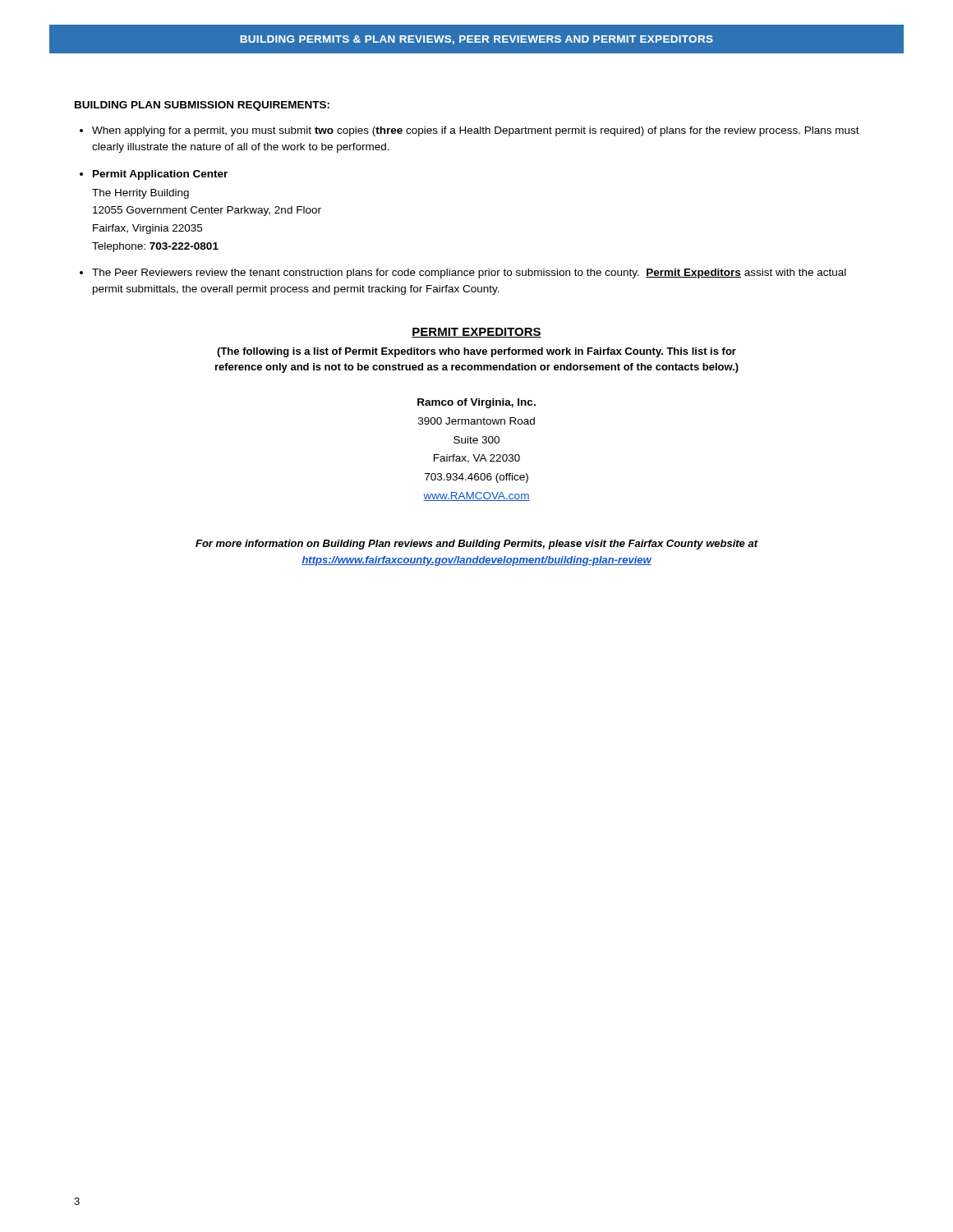Locate the block of text that opens with "Ramco of Virginia, Inc. 3900 Jermantown Road Suite"
The image size is (953, 1232).
point(476,449)
